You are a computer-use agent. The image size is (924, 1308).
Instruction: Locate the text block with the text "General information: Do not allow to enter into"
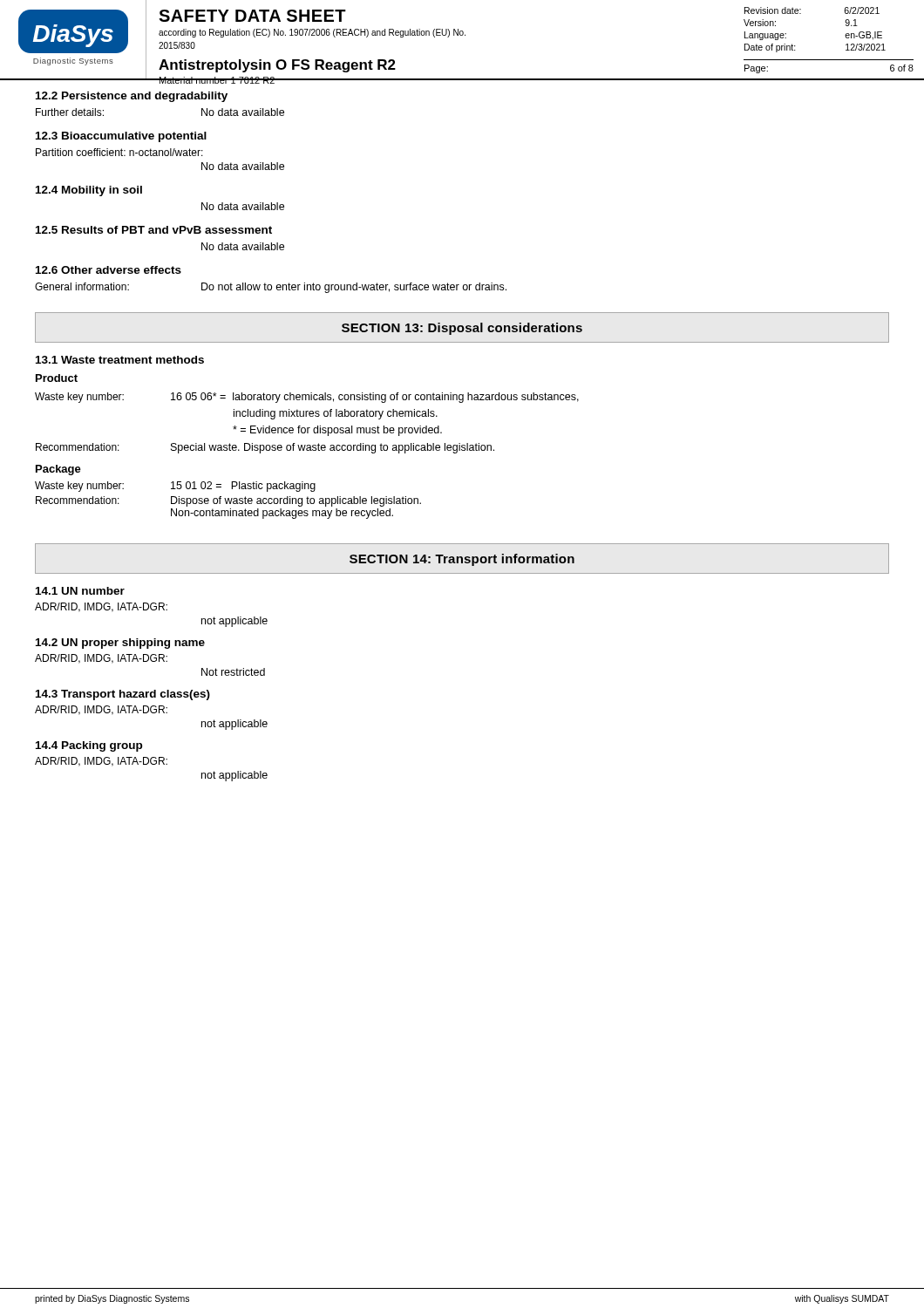271,287
